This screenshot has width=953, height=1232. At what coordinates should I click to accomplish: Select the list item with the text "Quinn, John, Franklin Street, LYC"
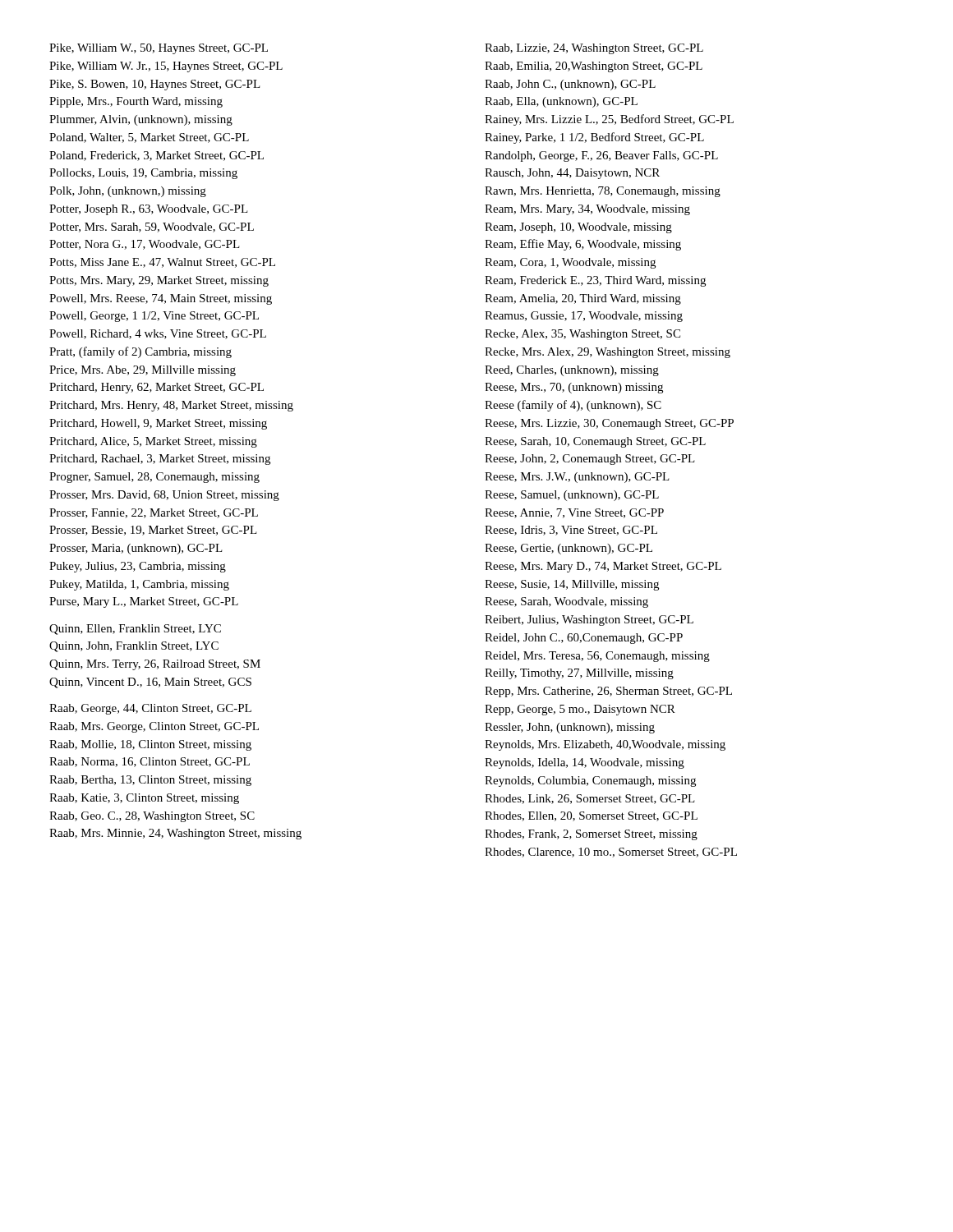(134, 646)
